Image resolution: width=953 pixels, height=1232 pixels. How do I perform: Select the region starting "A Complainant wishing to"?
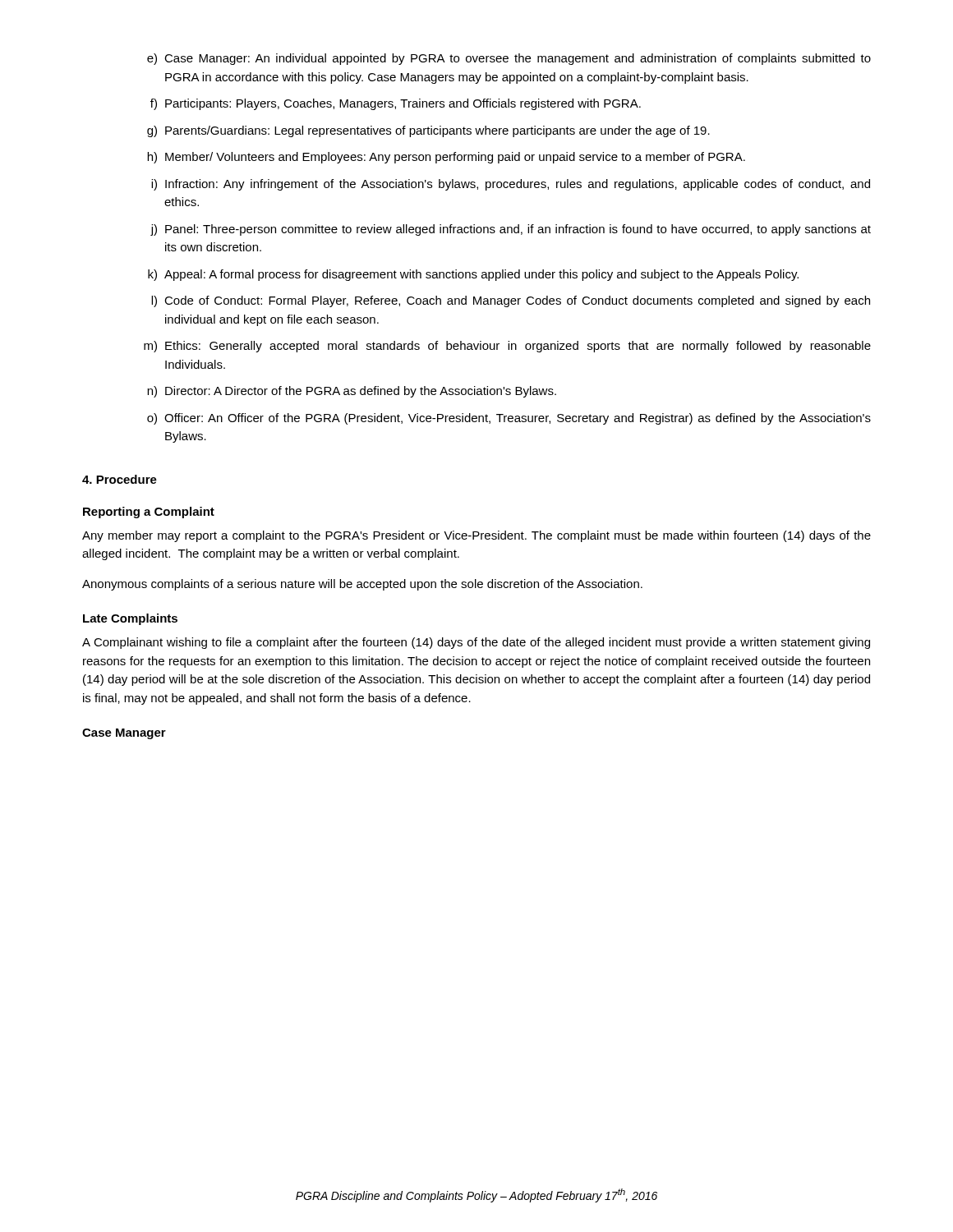pyautogui.click(x=476, y=670)
